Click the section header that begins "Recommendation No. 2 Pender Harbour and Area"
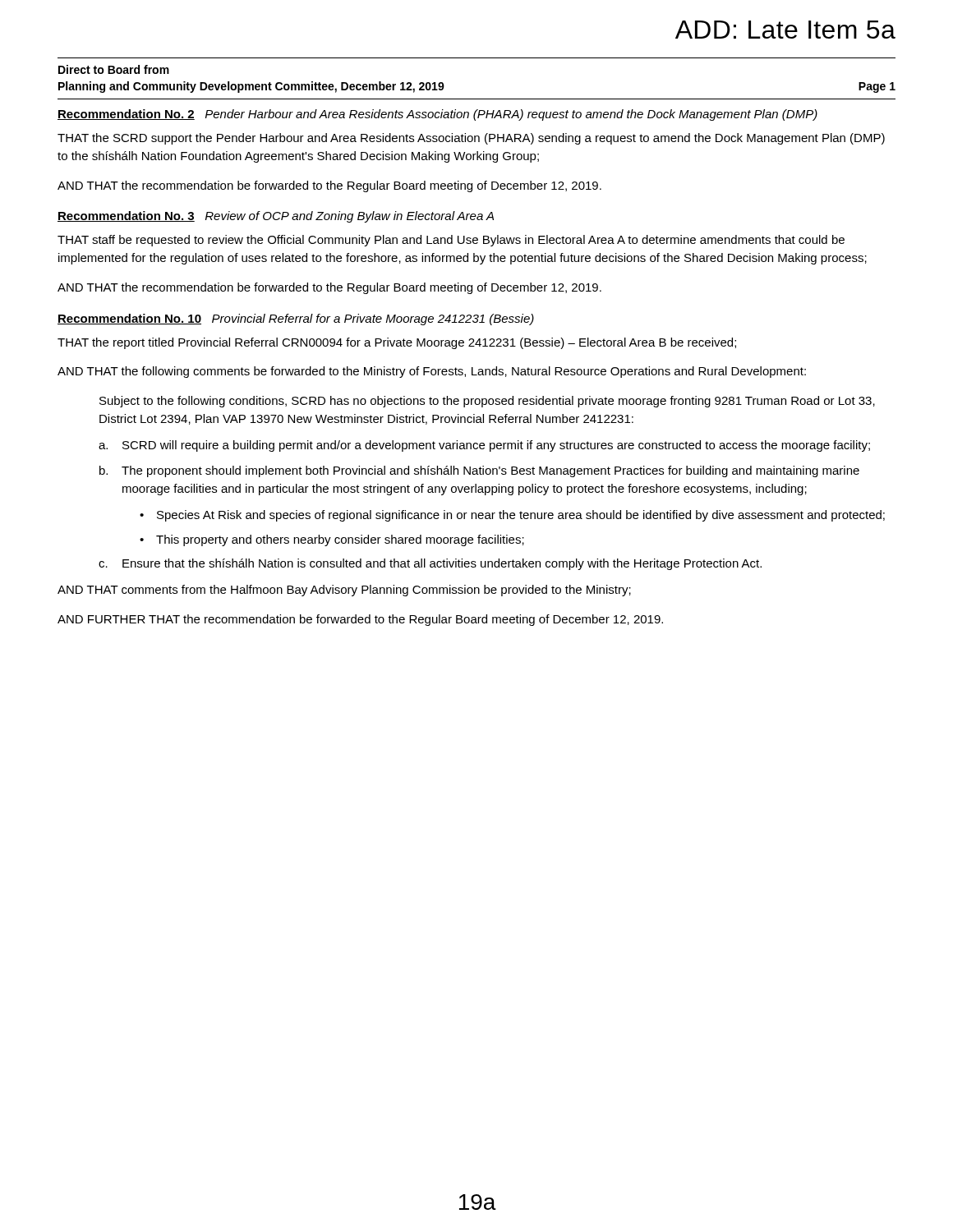Image resolution: width=953 pixels, height=1232 pixels. [x=438, y=114]
